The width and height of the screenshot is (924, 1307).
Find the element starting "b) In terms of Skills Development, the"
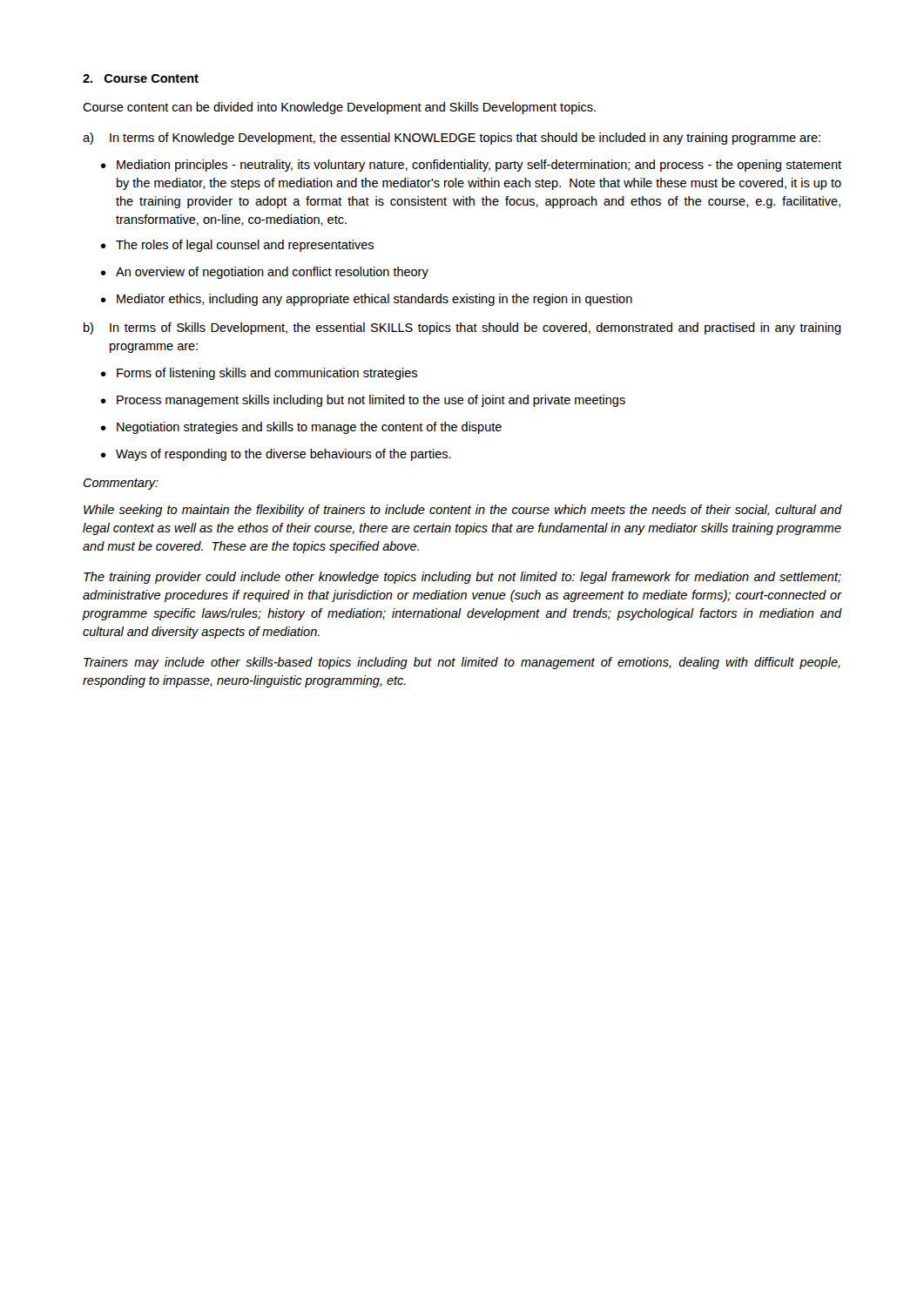pos(462,337)
